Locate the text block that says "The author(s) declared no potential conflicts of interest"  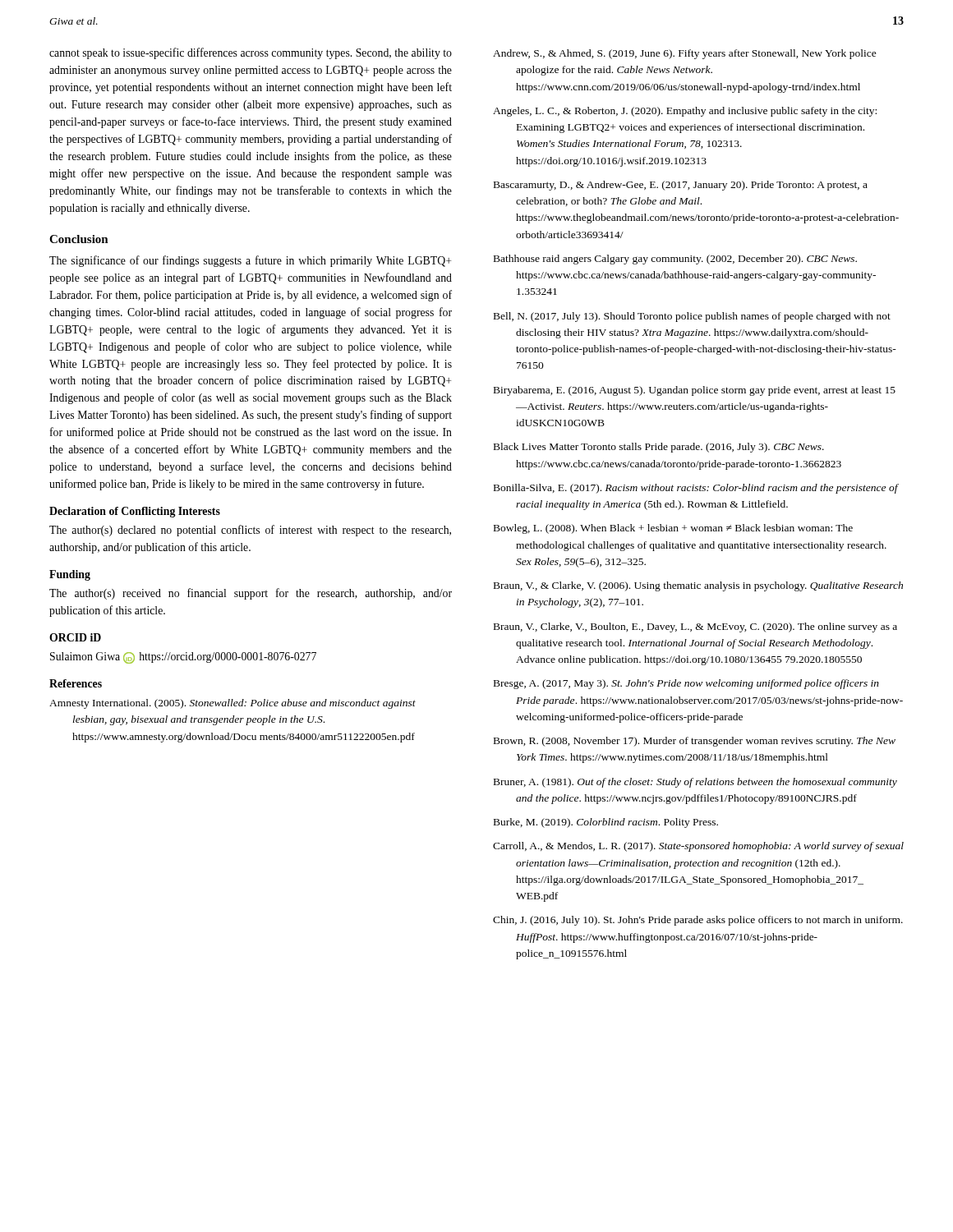pyautogui.click(x=251, y=540)
